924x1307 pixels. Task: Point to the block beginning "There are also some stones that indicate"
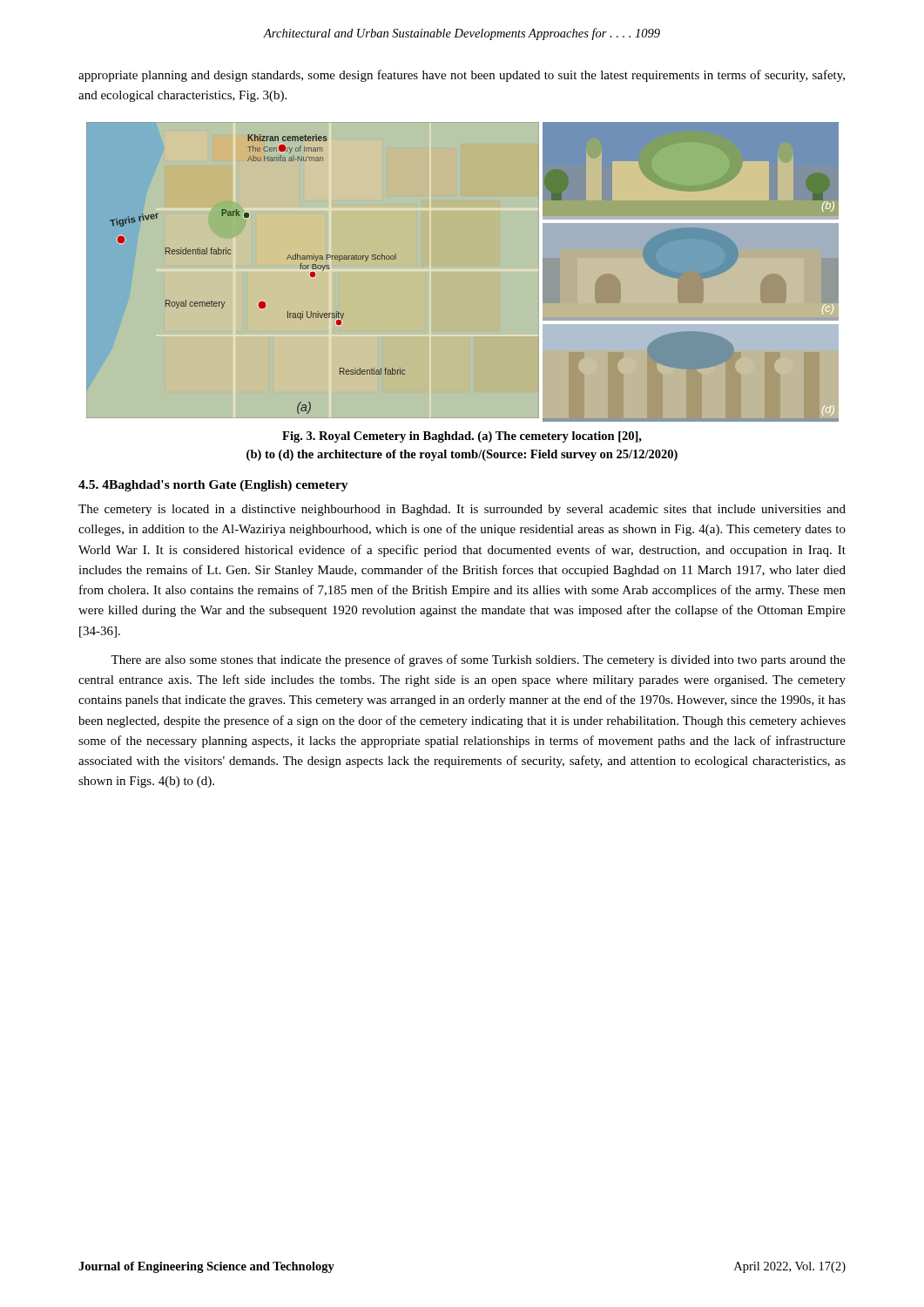tap(462, 720)
